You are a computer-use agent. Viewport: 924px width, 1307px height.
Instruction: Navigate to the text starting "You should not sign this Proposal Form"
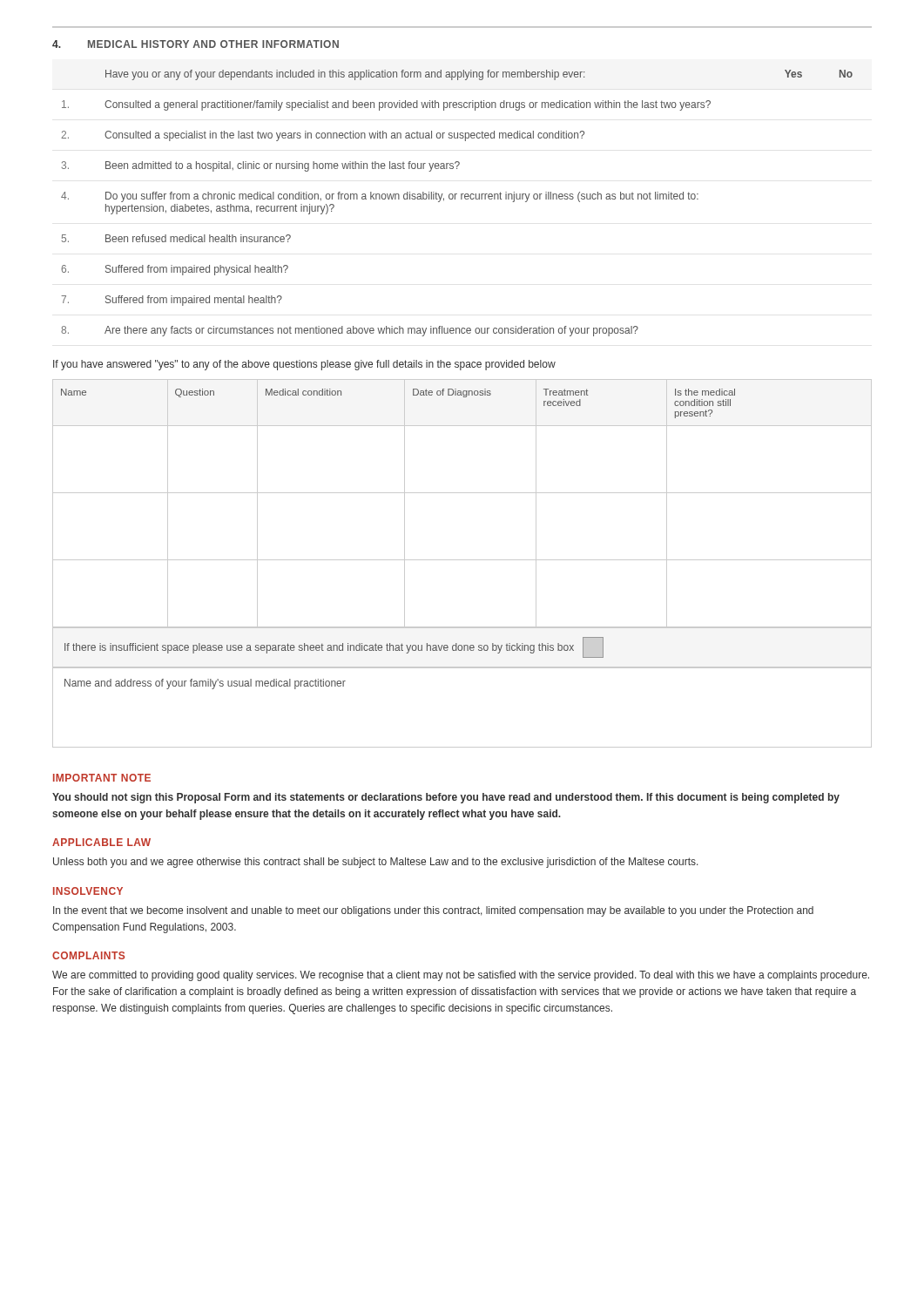462,806
